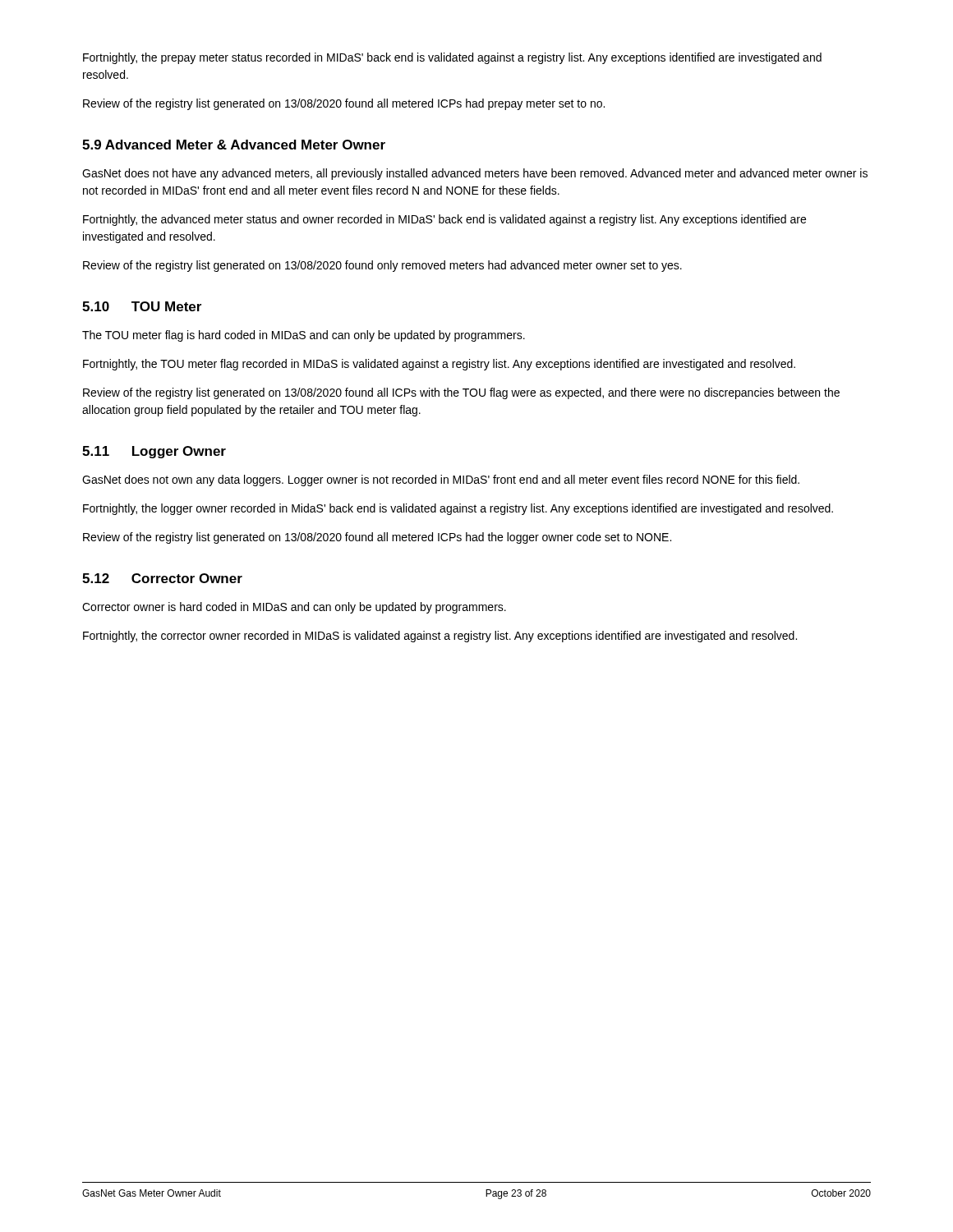Find the block on this page that starts "Fortnightly, the corrector"

pyautogui.click(x=440, y=636)
